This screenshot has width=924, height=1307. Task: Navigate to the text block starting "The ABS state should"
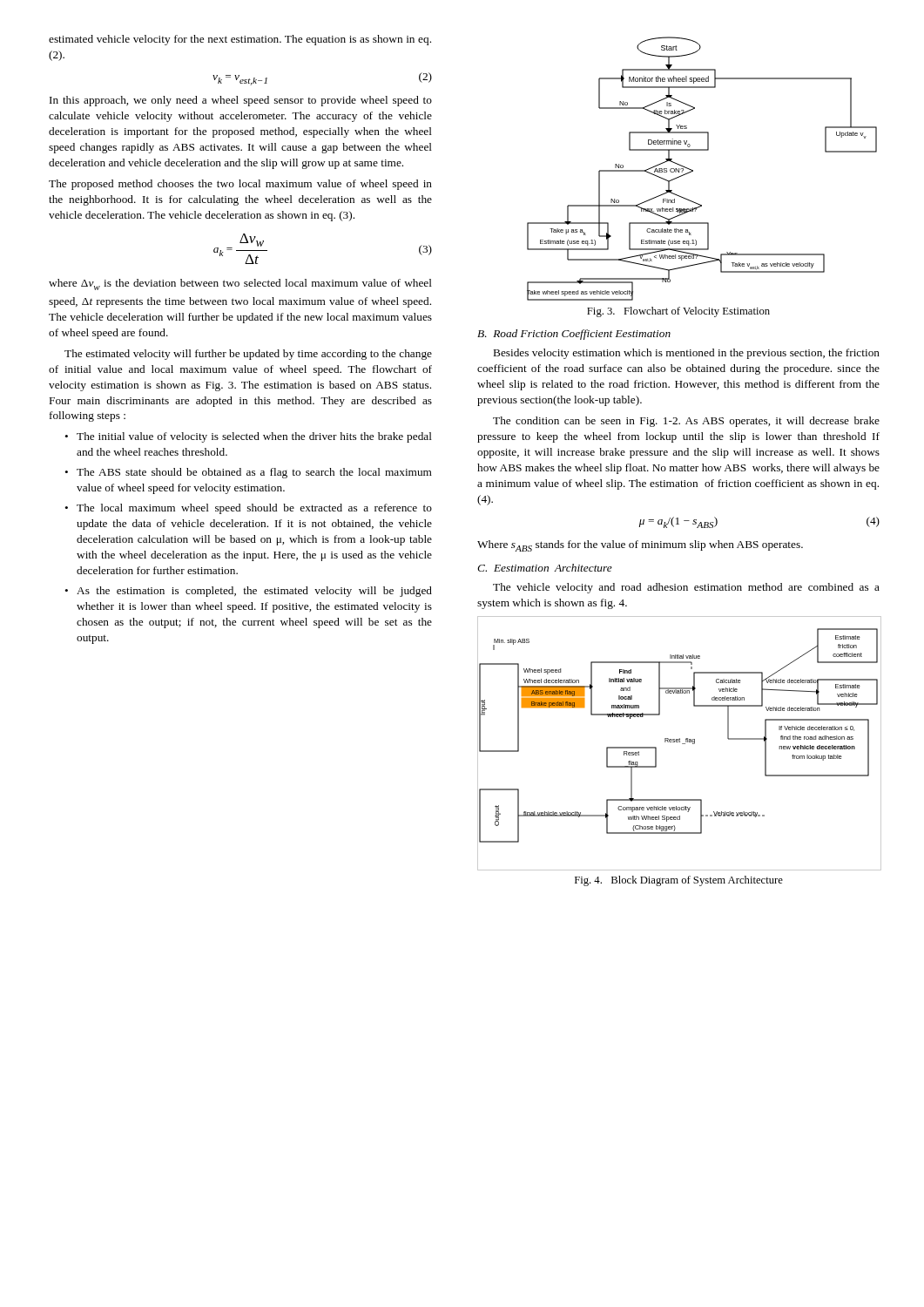point(254,480)
